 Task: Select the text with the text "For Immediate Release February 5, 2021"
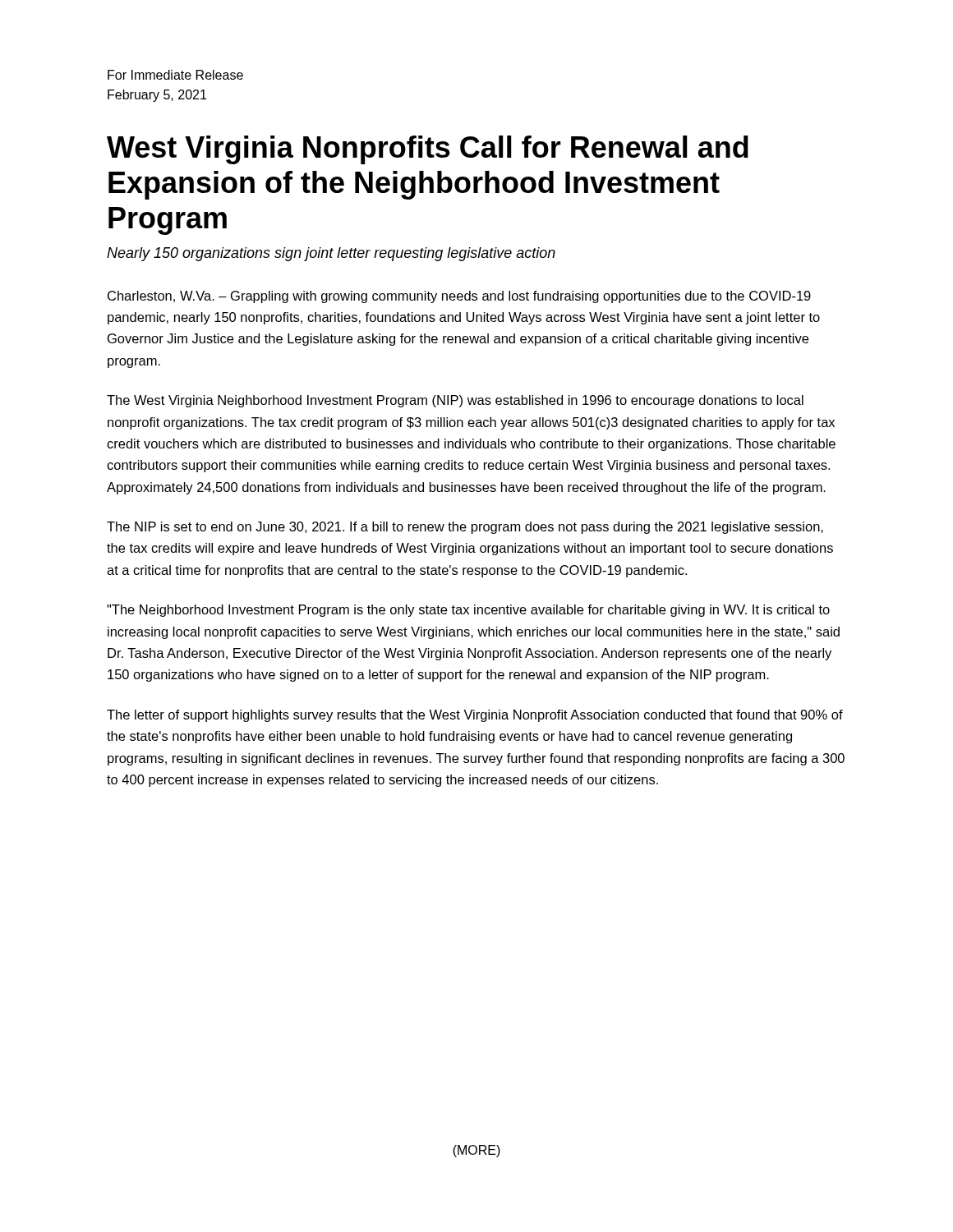pyautogui.click(x=175, y=85)
